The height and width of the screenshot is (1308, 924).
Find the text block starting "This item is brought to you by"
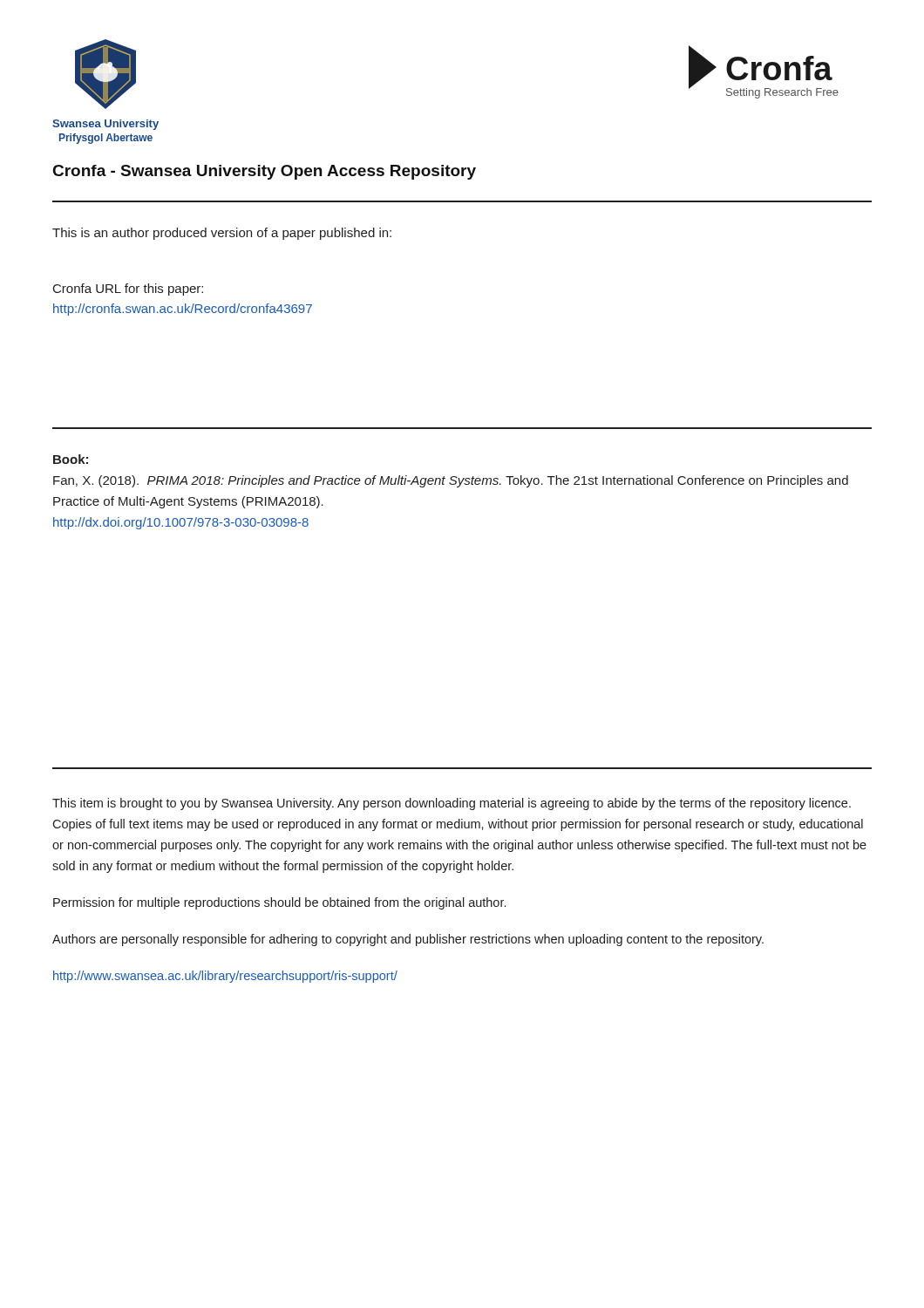pos(462,835)
